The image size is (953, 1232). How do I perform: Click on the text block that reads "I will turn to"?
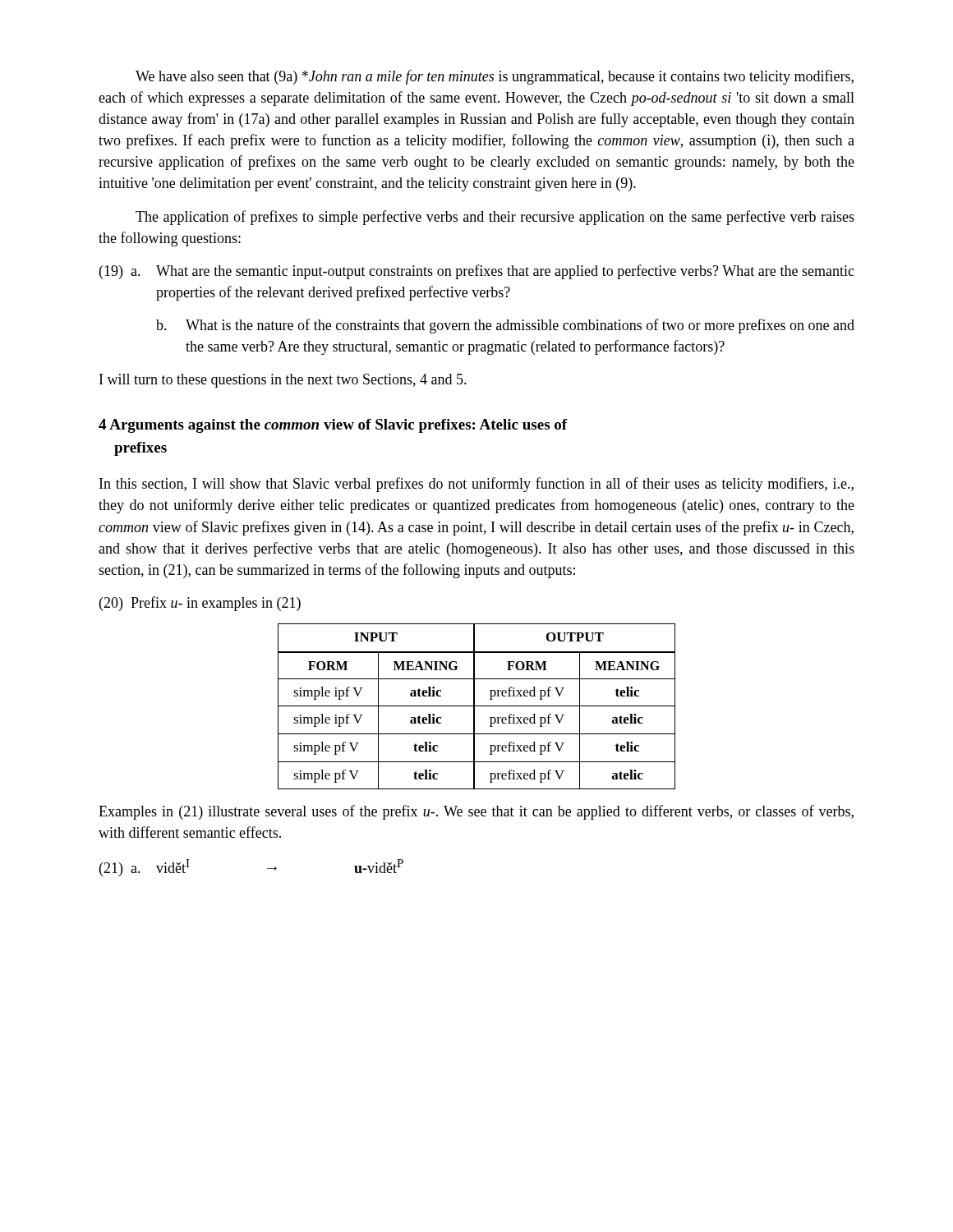pyautogui.click(x=476, y=380)
